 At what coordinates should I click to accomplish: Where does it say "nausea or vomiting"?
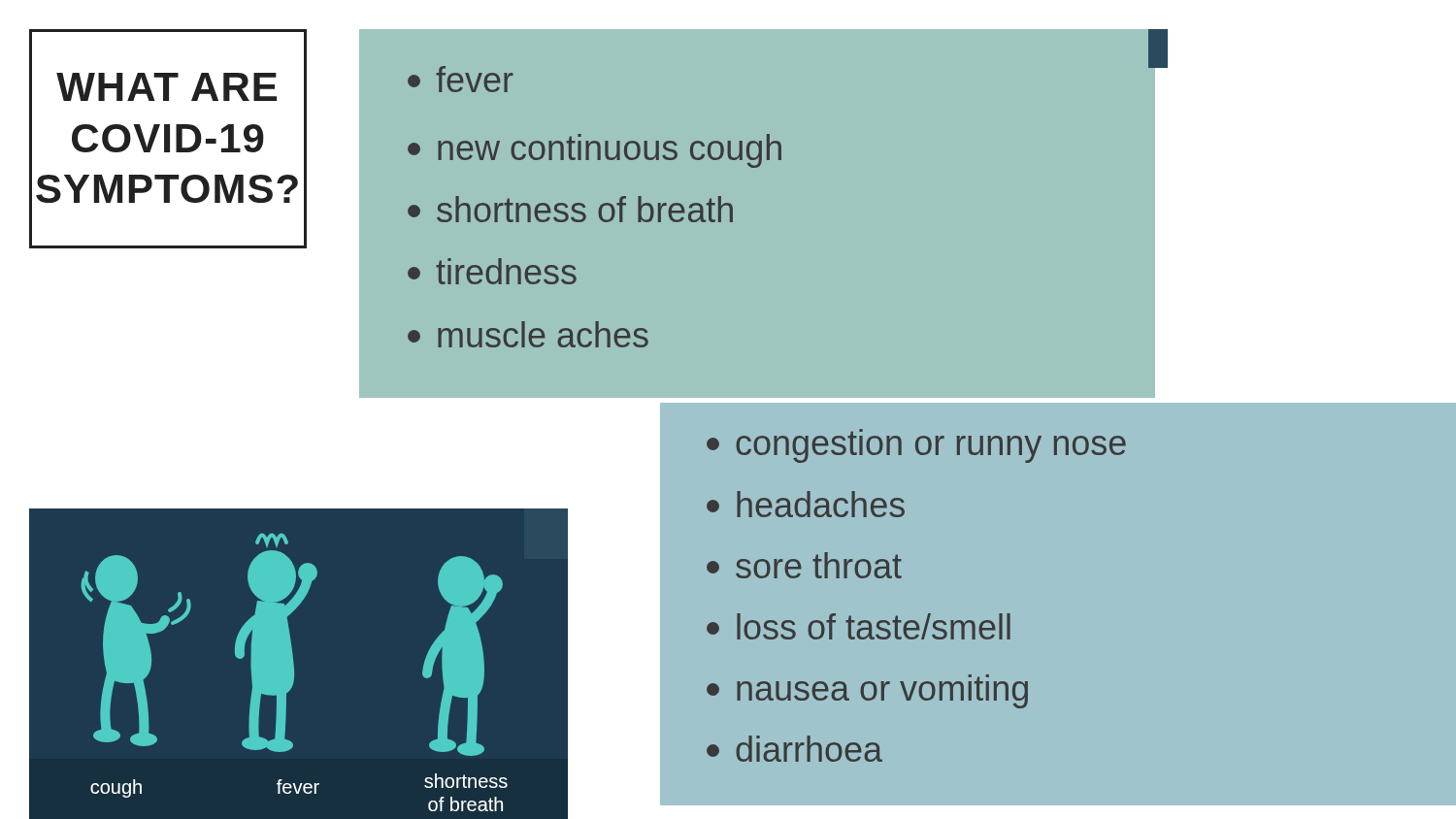point(868,688)
